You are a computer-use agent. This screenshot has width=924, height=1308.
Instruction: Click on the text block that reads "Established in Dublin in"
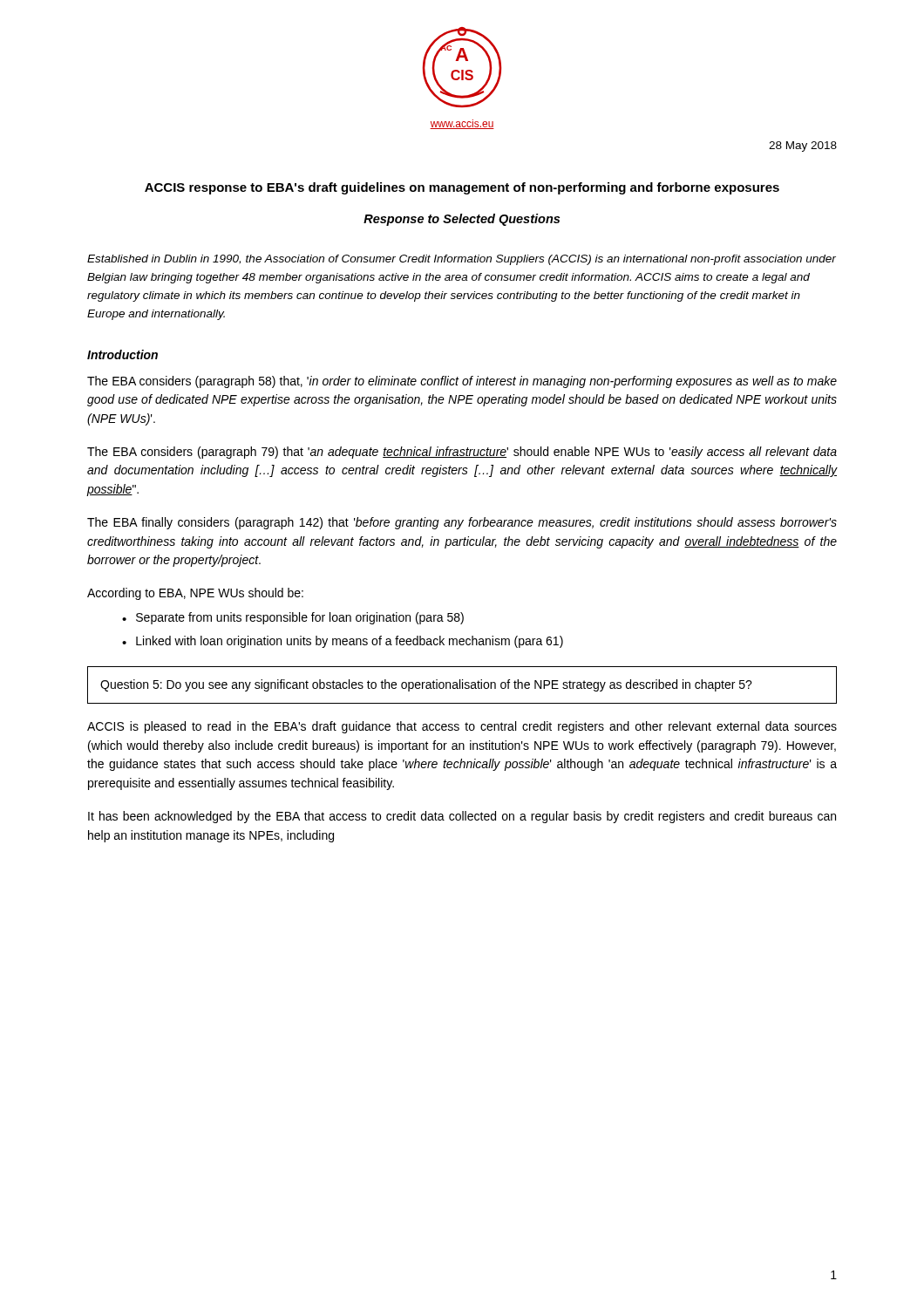(461, 286)
